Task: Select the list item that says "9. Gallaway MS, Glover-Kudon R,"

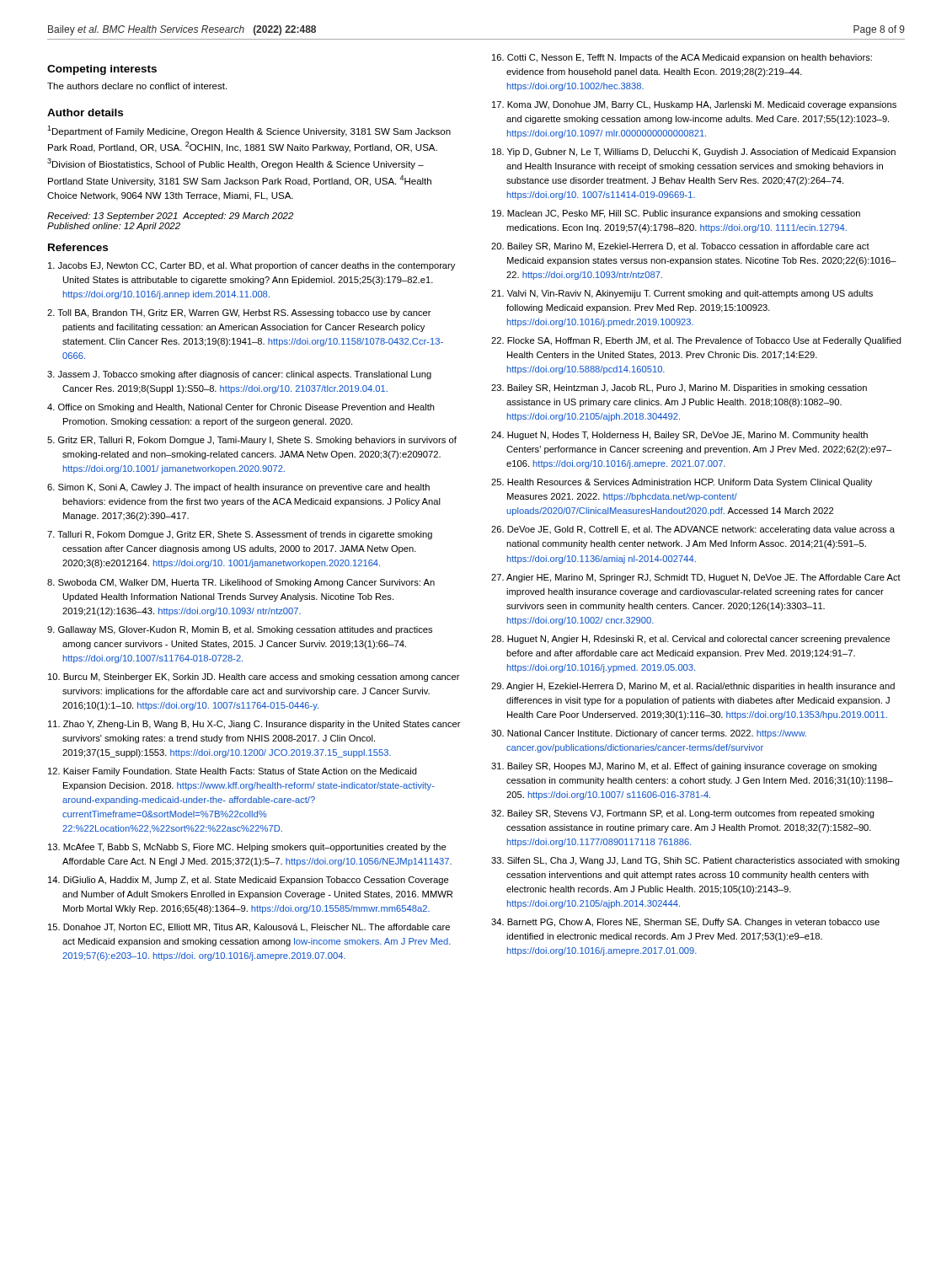Action: click(240, 643)
